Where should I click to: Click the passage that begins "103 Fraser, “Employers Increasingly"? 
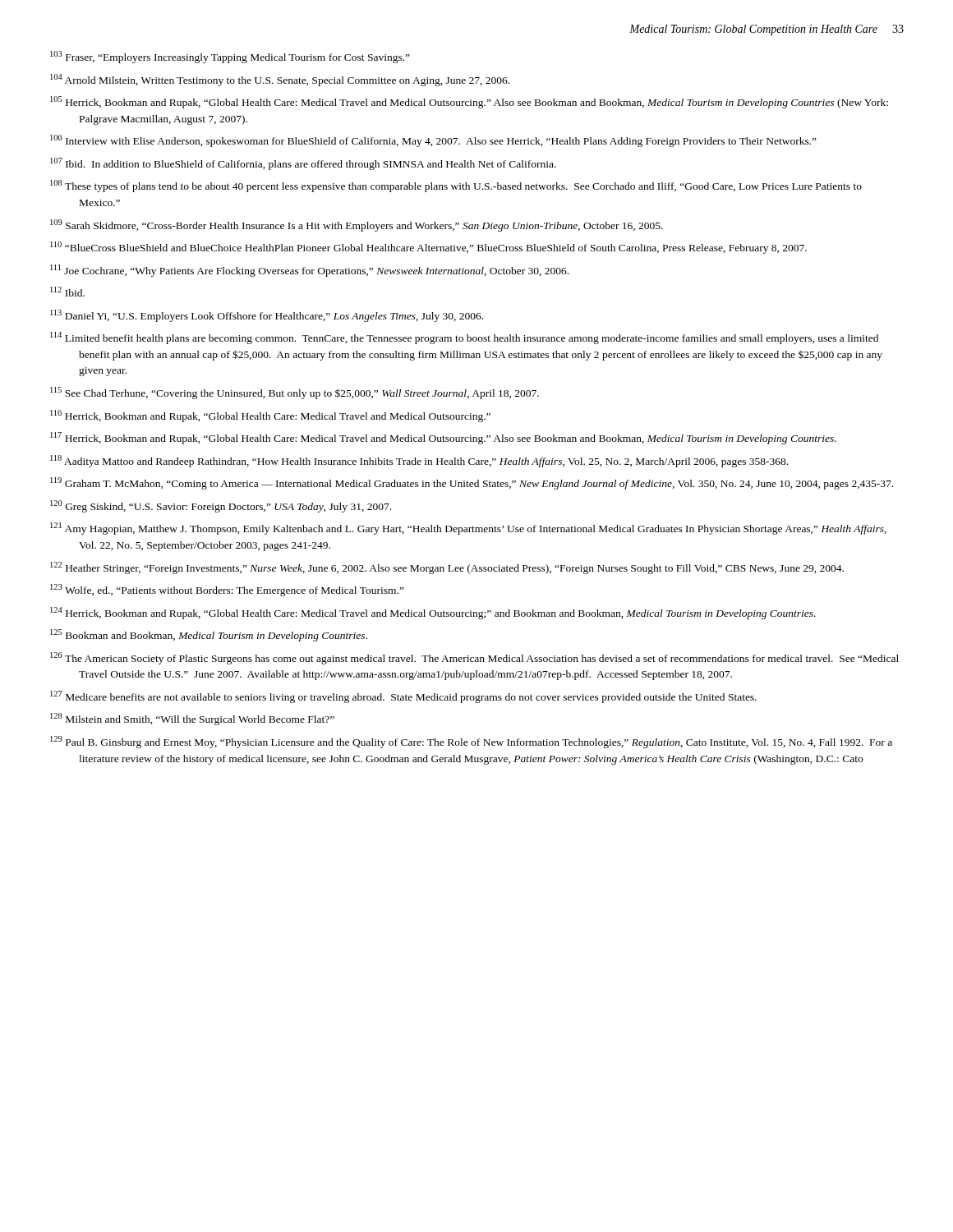point(230,56)
